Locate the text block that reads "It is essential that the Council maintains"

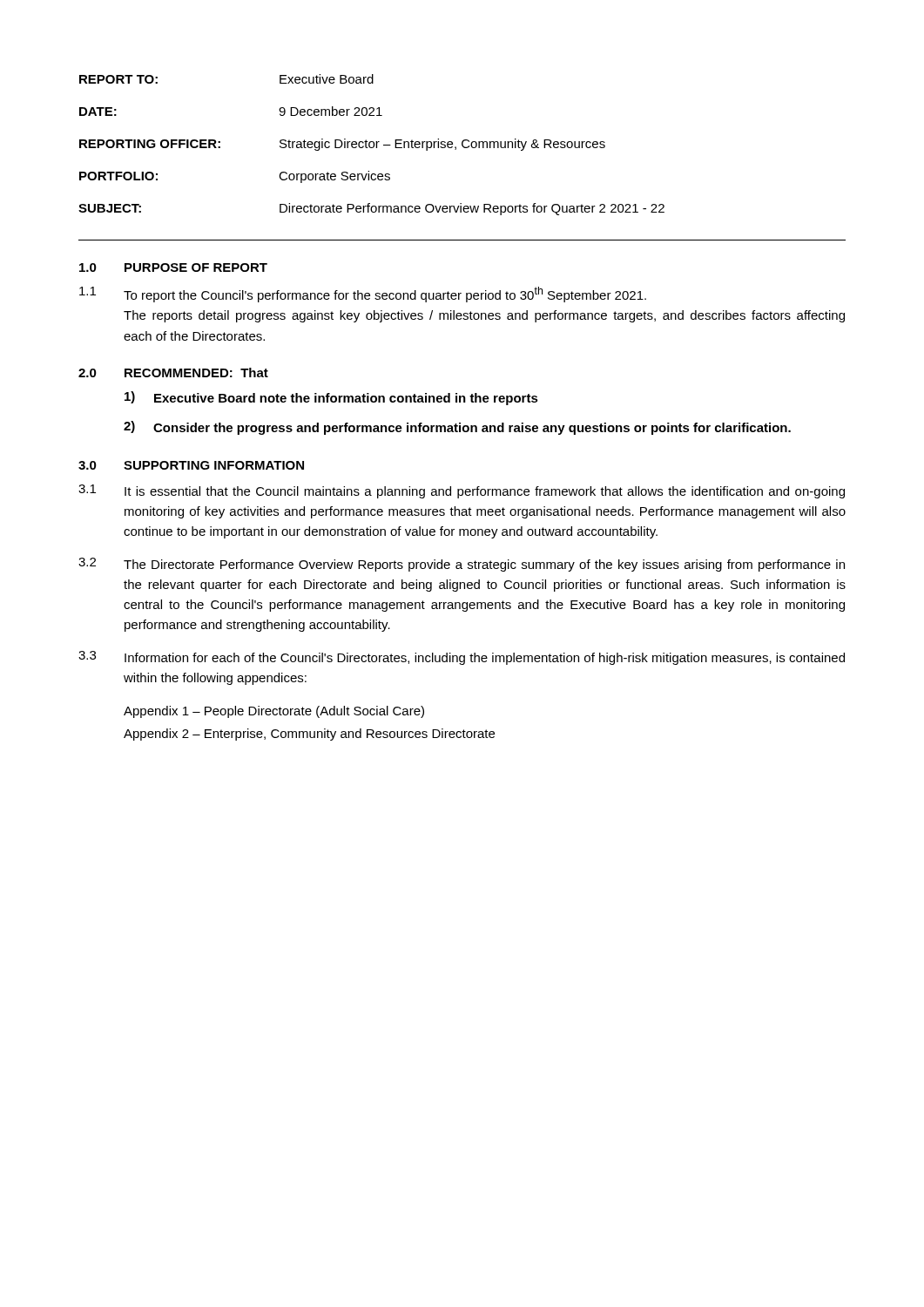tap(485, 511)
